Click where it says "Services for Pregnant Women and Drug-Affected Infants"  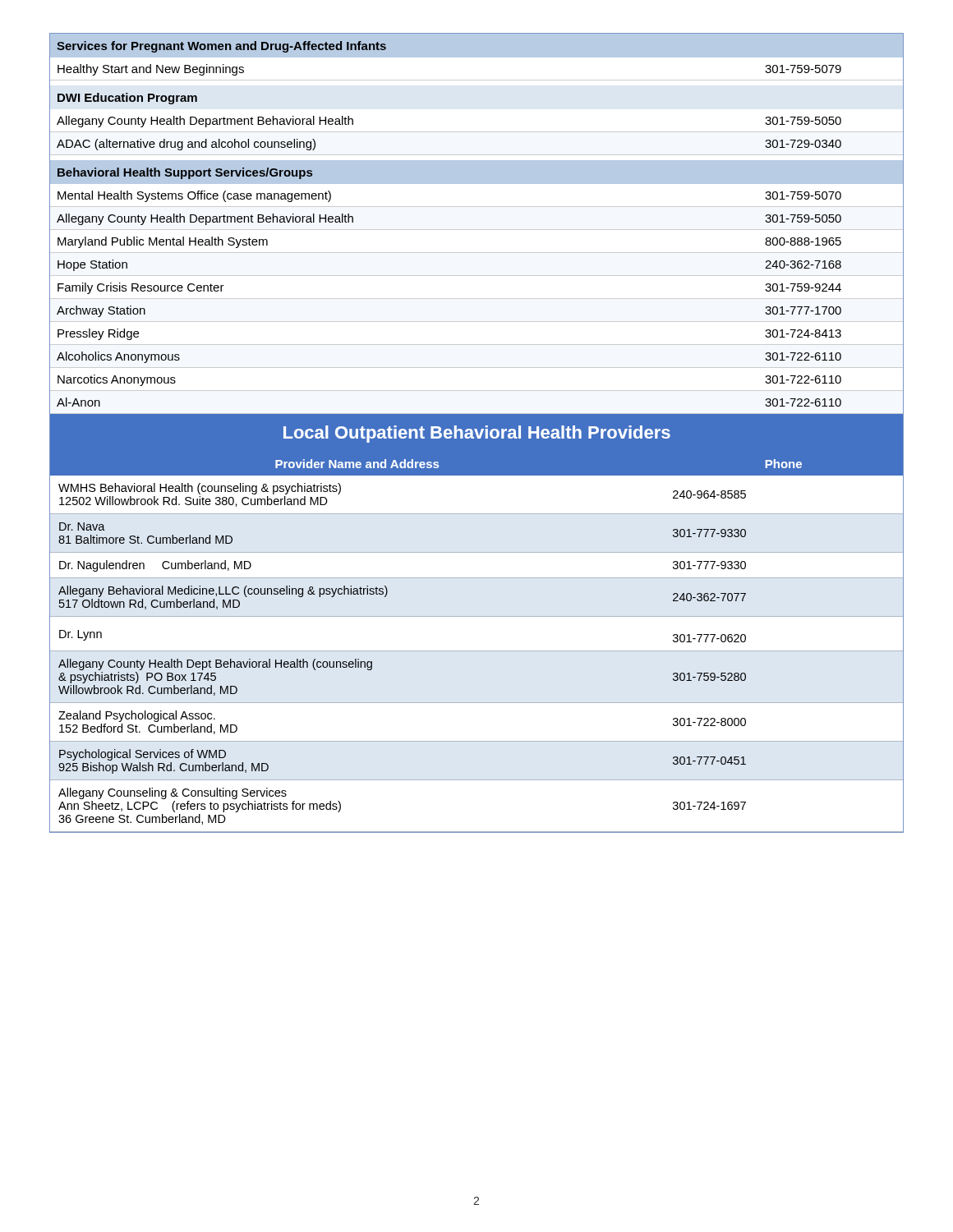(x=222, y=46)
